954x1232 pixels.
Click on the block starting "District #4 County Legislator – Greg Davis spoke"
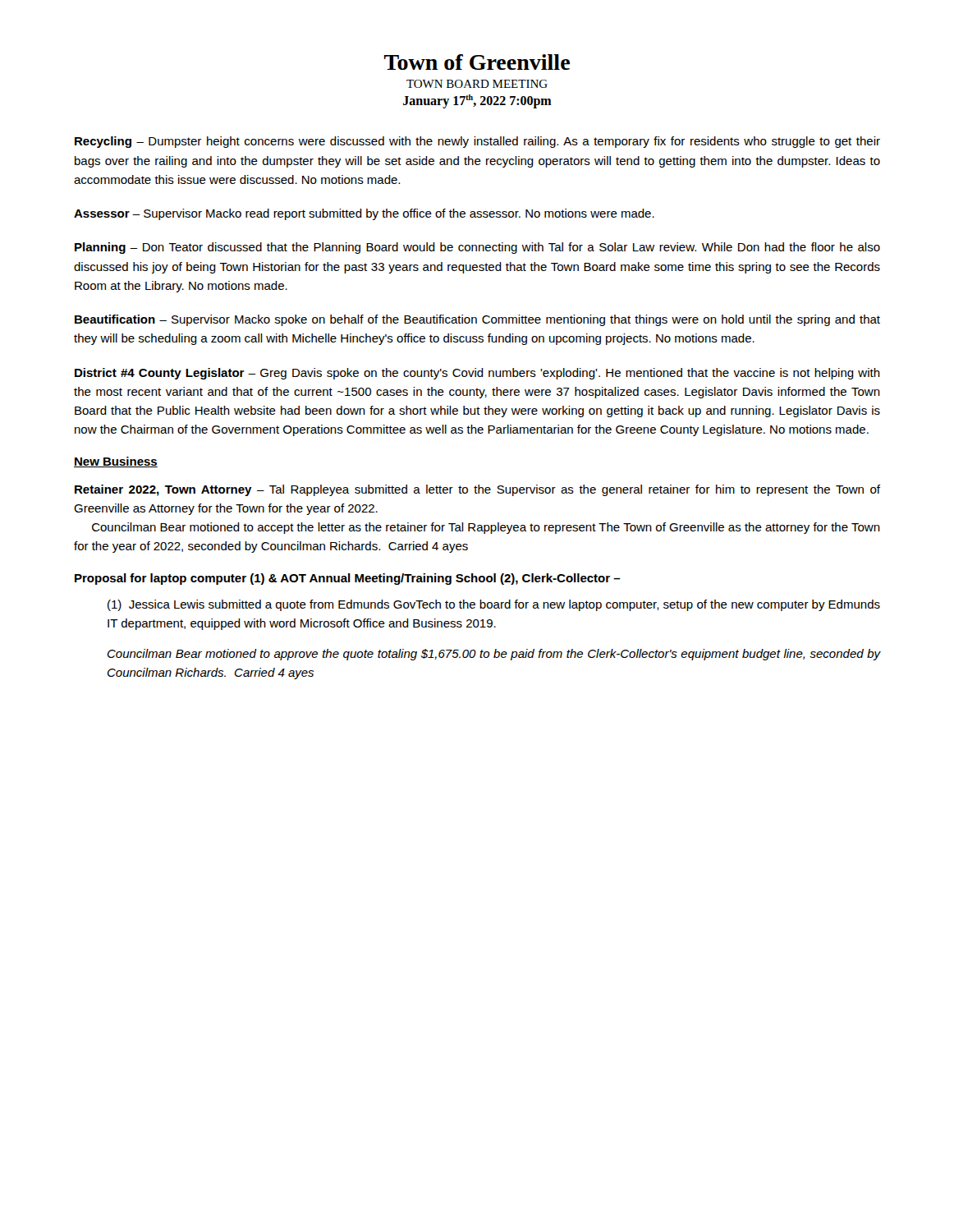click(477, 401)
